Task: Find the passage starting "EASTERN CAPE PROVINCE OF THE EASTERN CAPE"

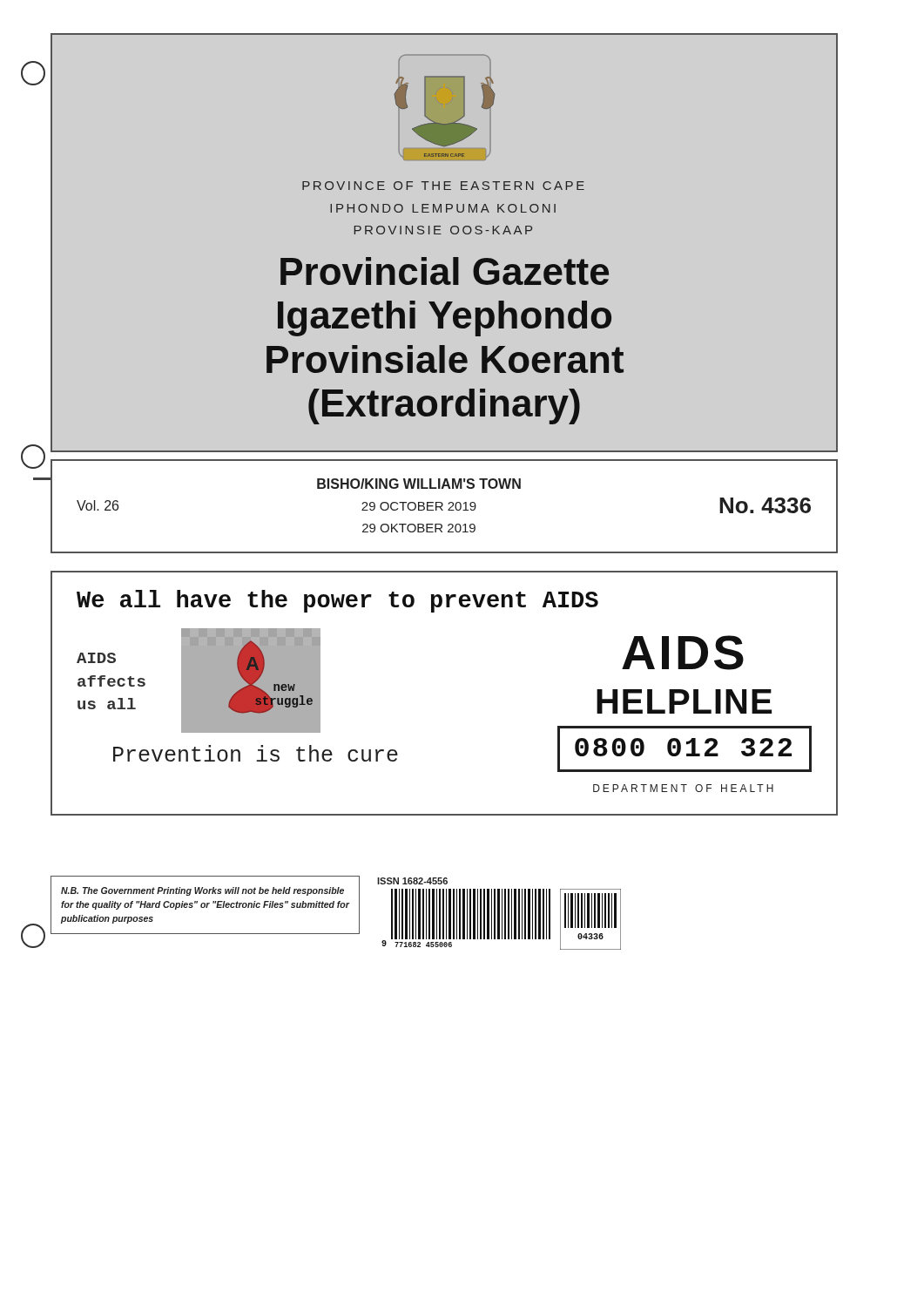Action: [x=444, y=238]
